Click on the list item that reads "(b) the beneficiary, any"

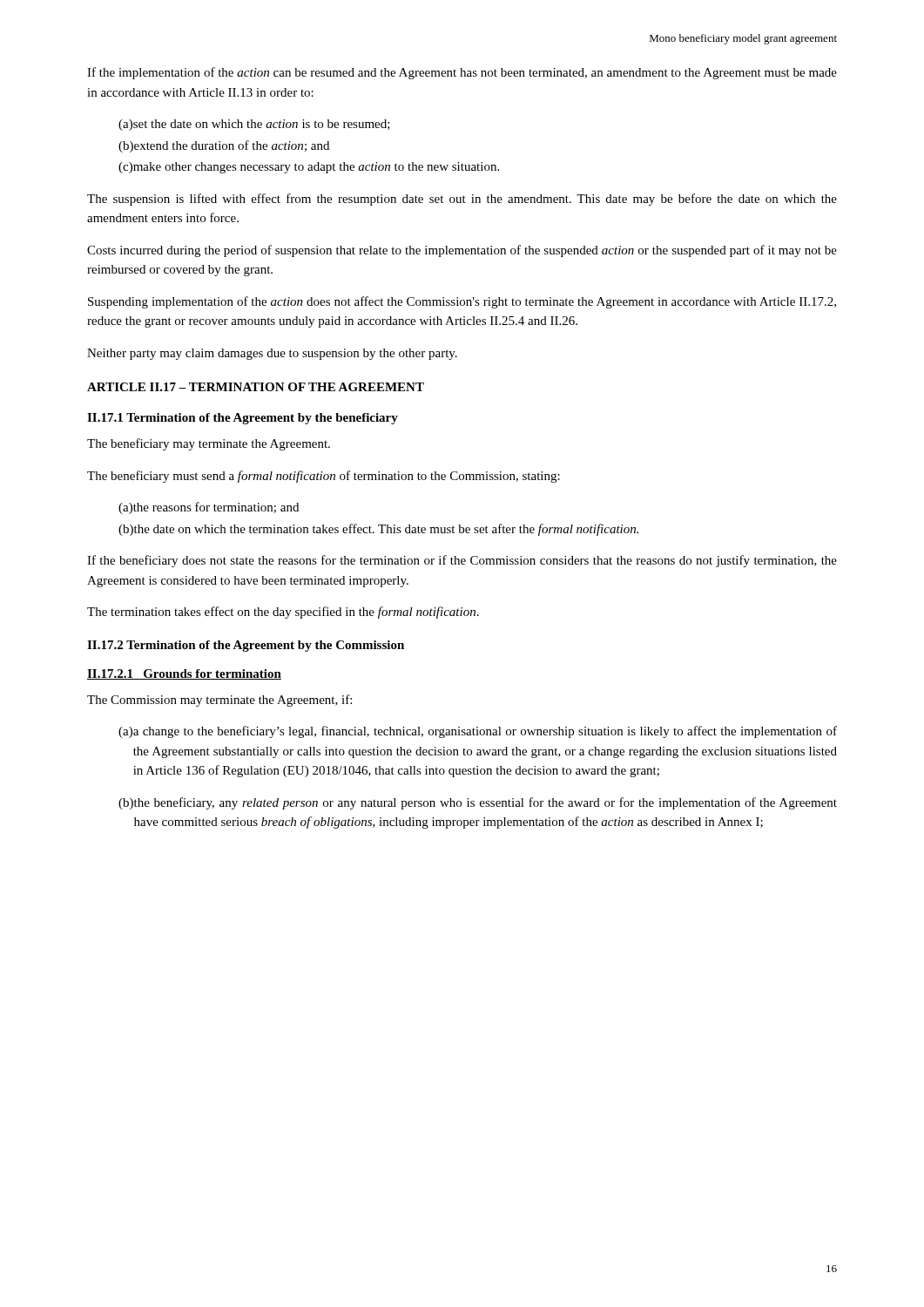462,812
